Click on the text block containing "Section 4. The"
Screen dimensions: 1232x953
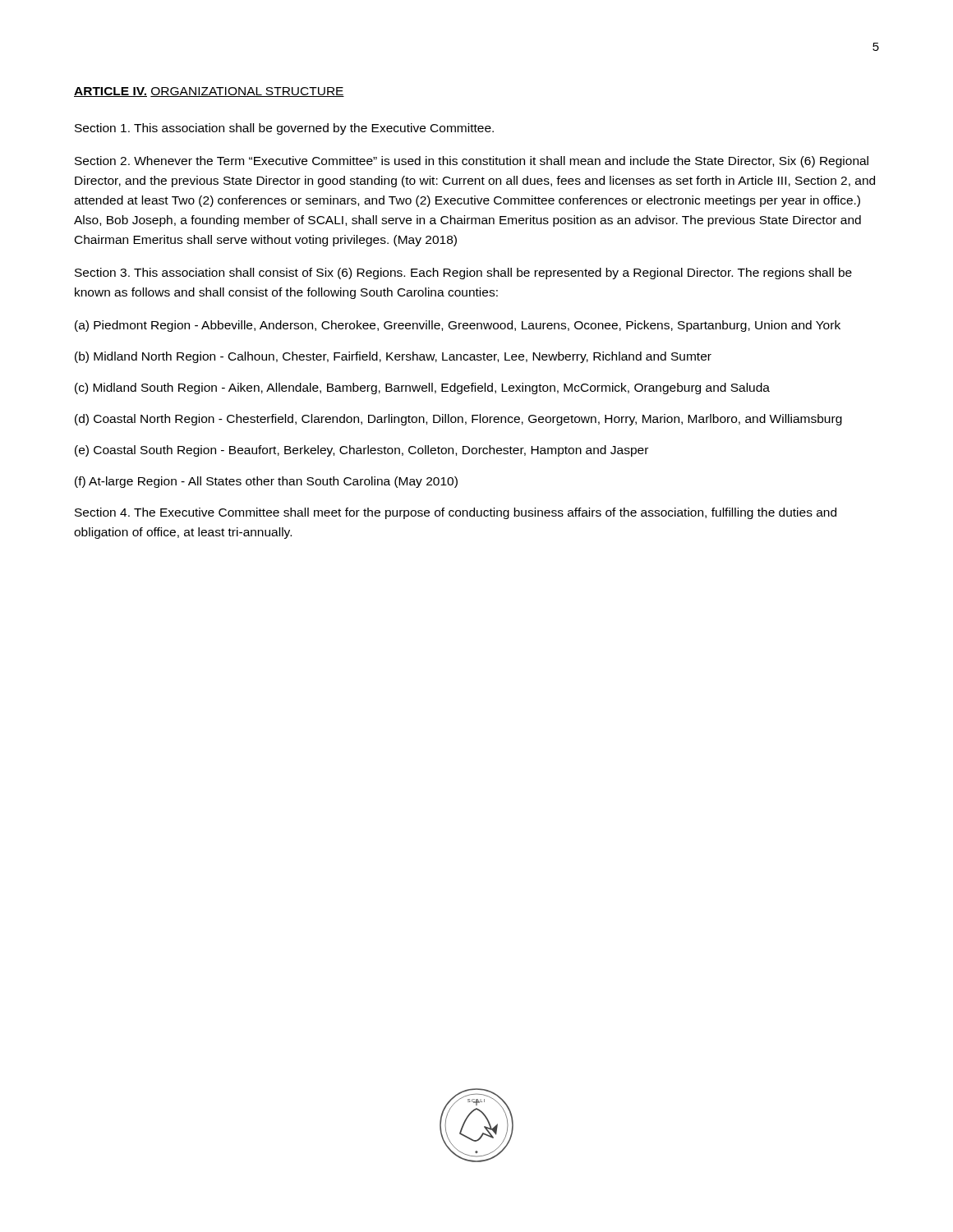point(456,522)
